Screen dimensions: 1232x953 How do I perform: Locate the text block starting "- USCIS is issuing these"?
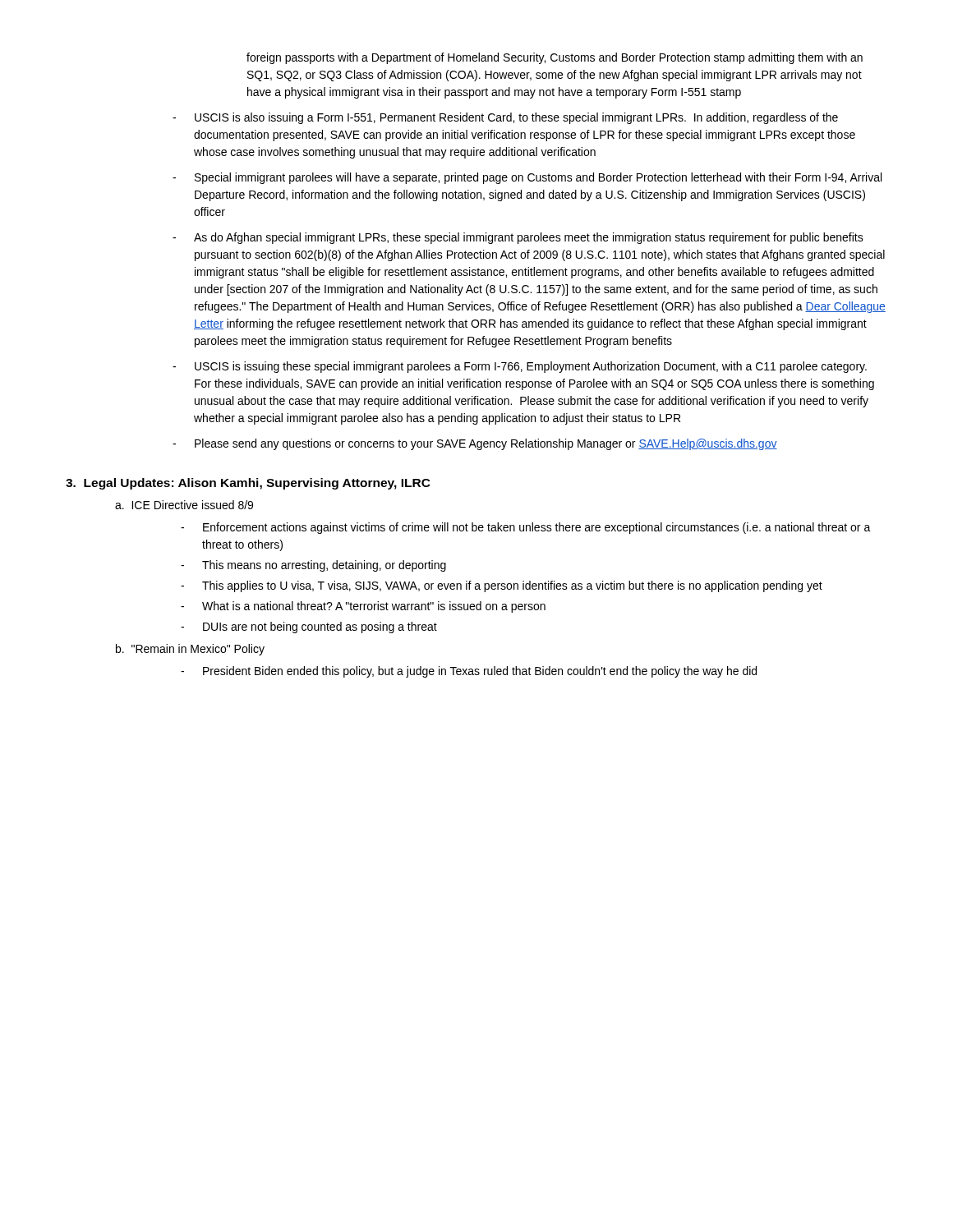tap(530, 393)
